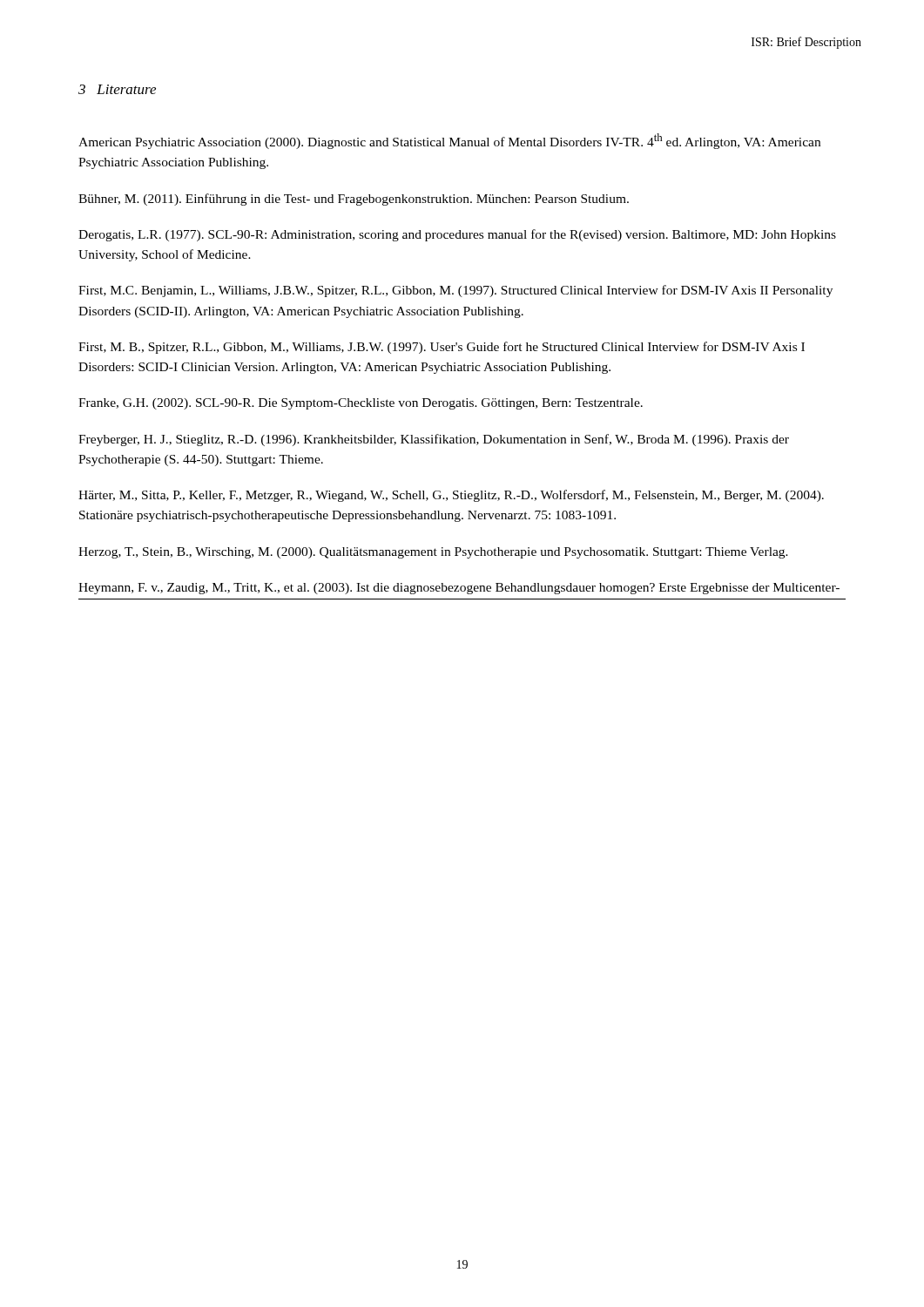Find the element starting "Freyberger, H. J., Stieglitz, R.-D. (1996). Krankheitsbilder,"
924x1307 pixels.
[434, 449]
